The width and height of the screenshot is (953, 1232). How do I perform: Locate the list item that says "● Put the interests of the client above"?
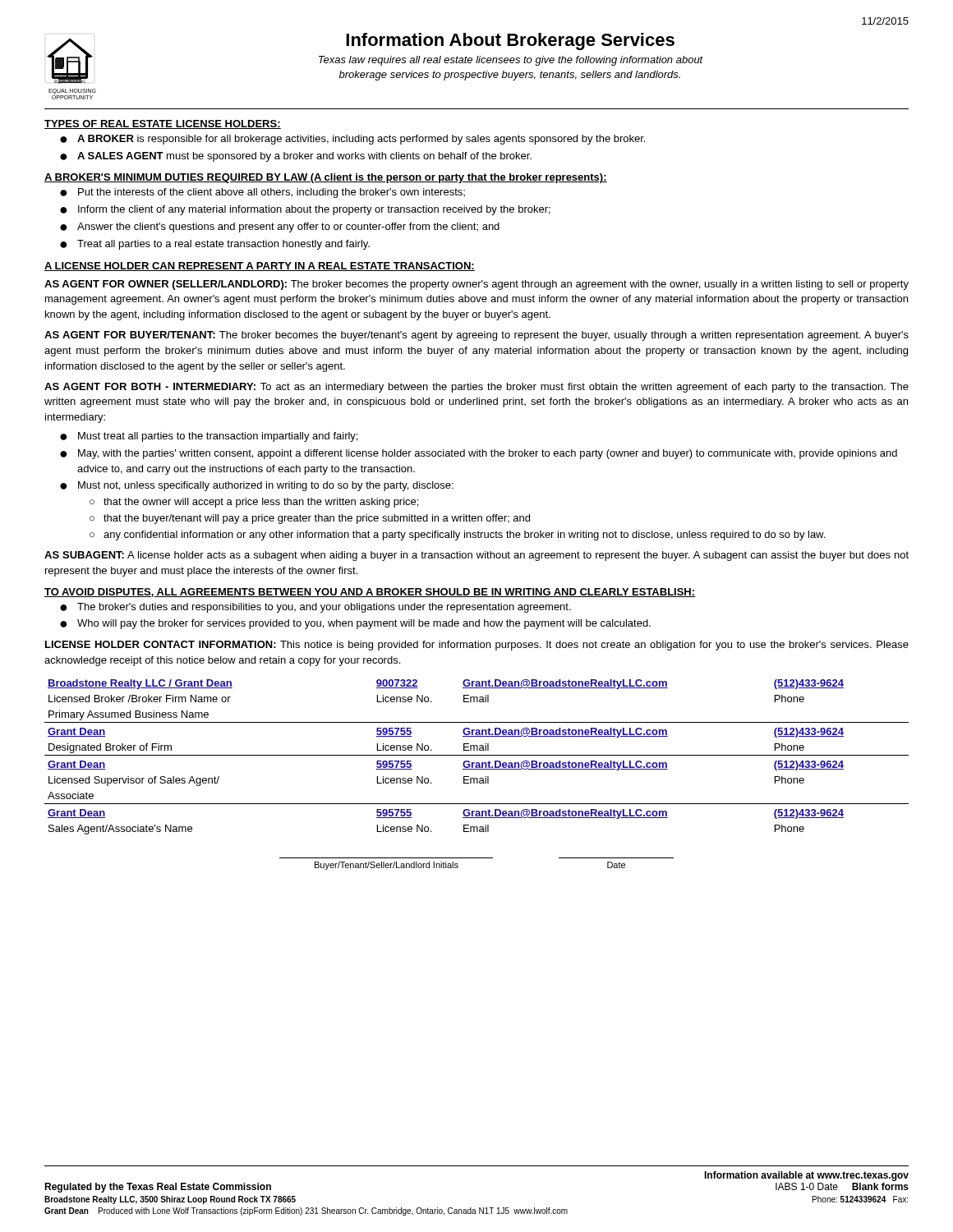[262, 193]
